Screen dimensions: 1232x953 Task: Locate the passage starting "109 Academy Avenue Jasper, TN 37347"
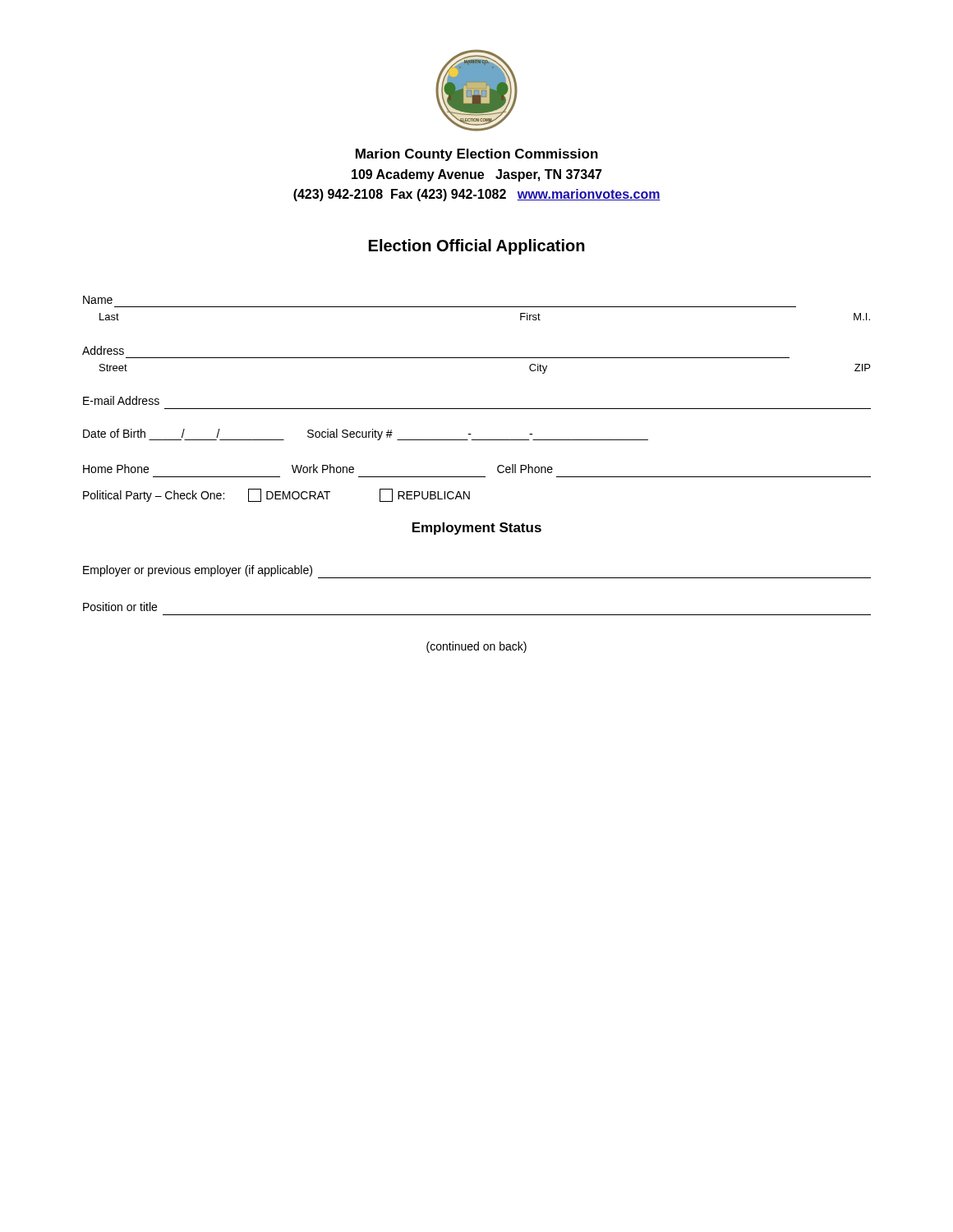point(476,175)
